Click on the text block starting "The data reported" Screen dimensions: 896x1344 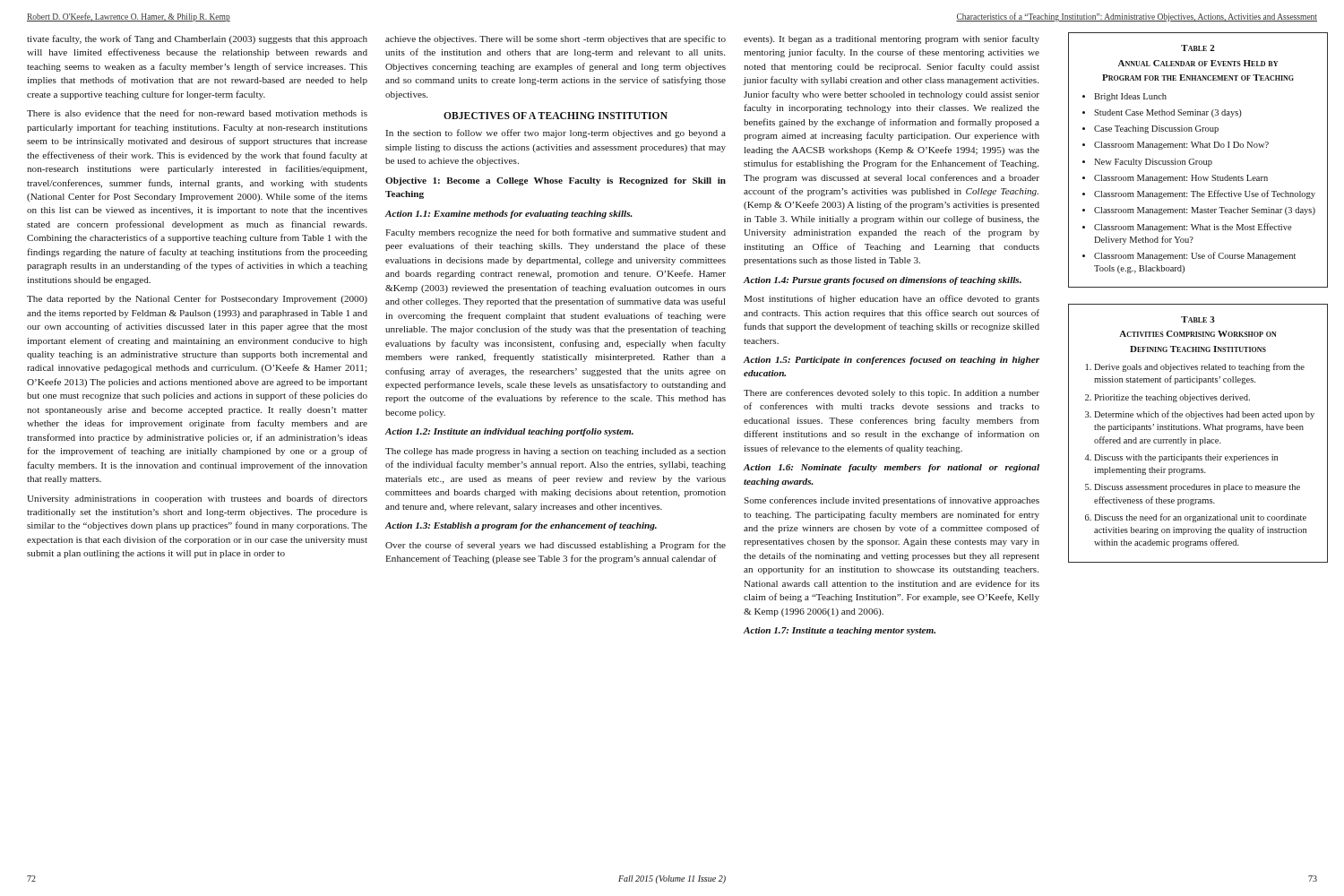click(x=197, y=389)
